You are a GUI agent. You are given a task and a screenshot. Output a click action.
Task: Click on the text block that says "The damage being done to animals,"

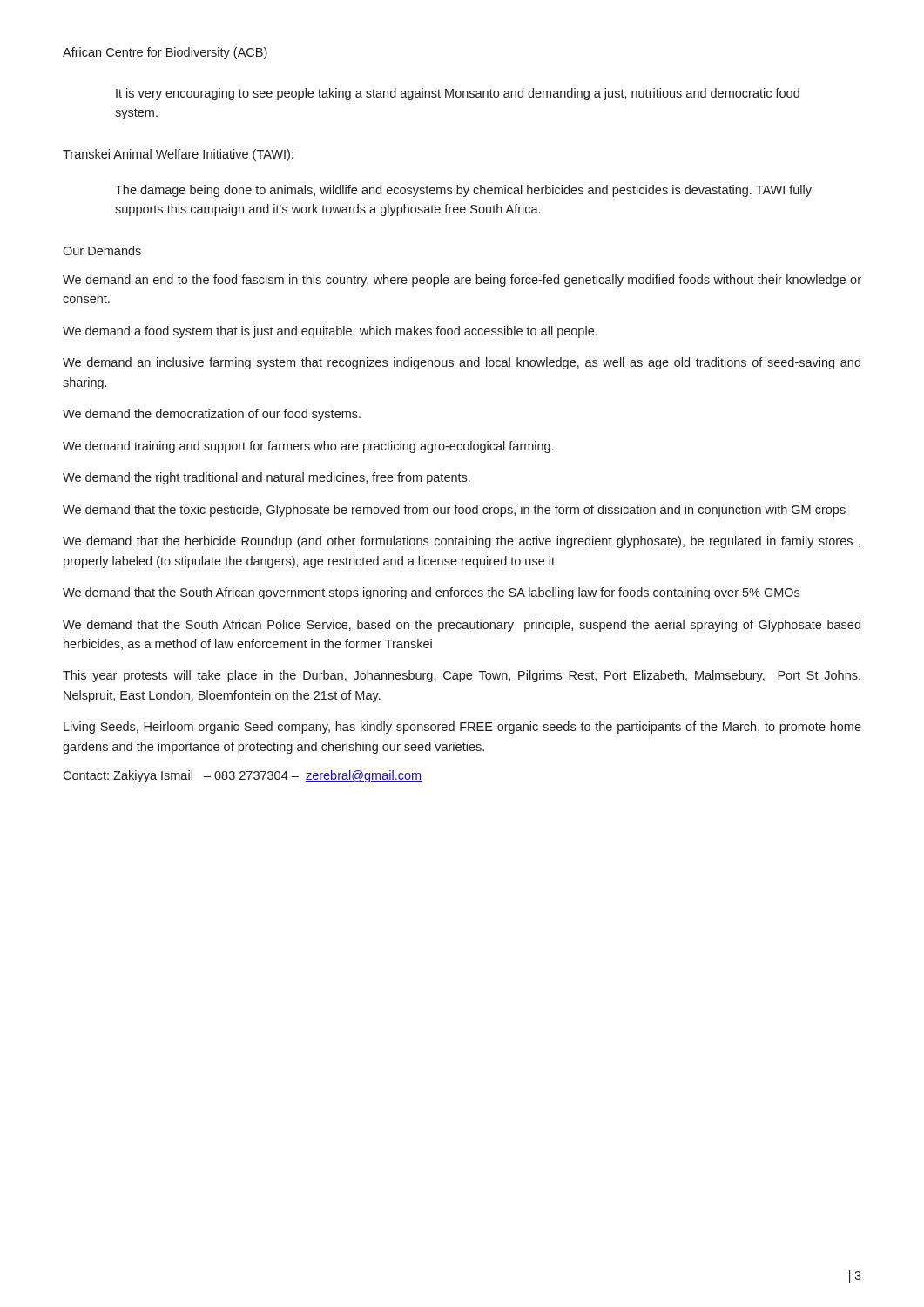[x=463, y=200]
